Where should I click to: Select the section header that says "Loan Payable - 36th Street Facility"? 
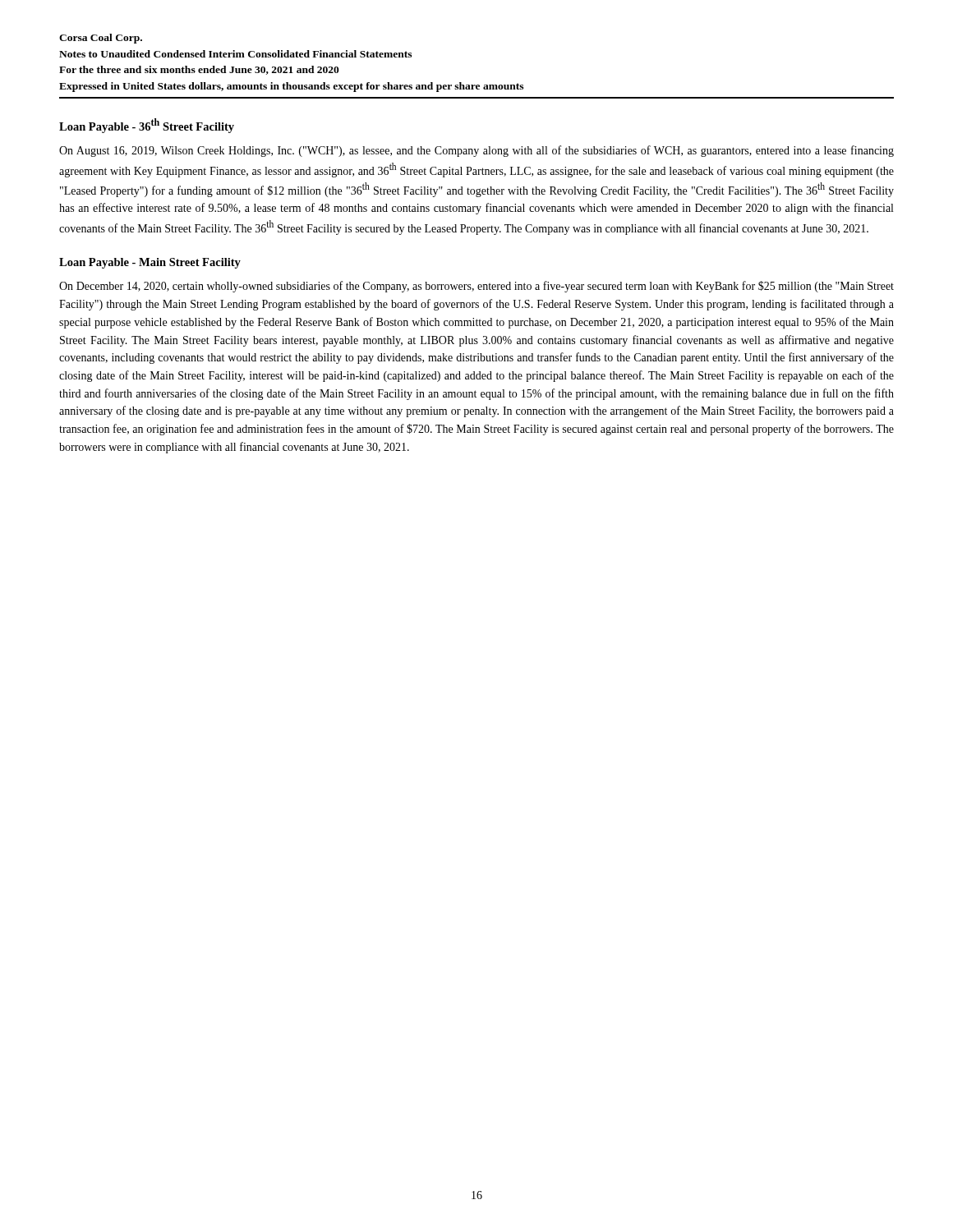click(147, 125)
